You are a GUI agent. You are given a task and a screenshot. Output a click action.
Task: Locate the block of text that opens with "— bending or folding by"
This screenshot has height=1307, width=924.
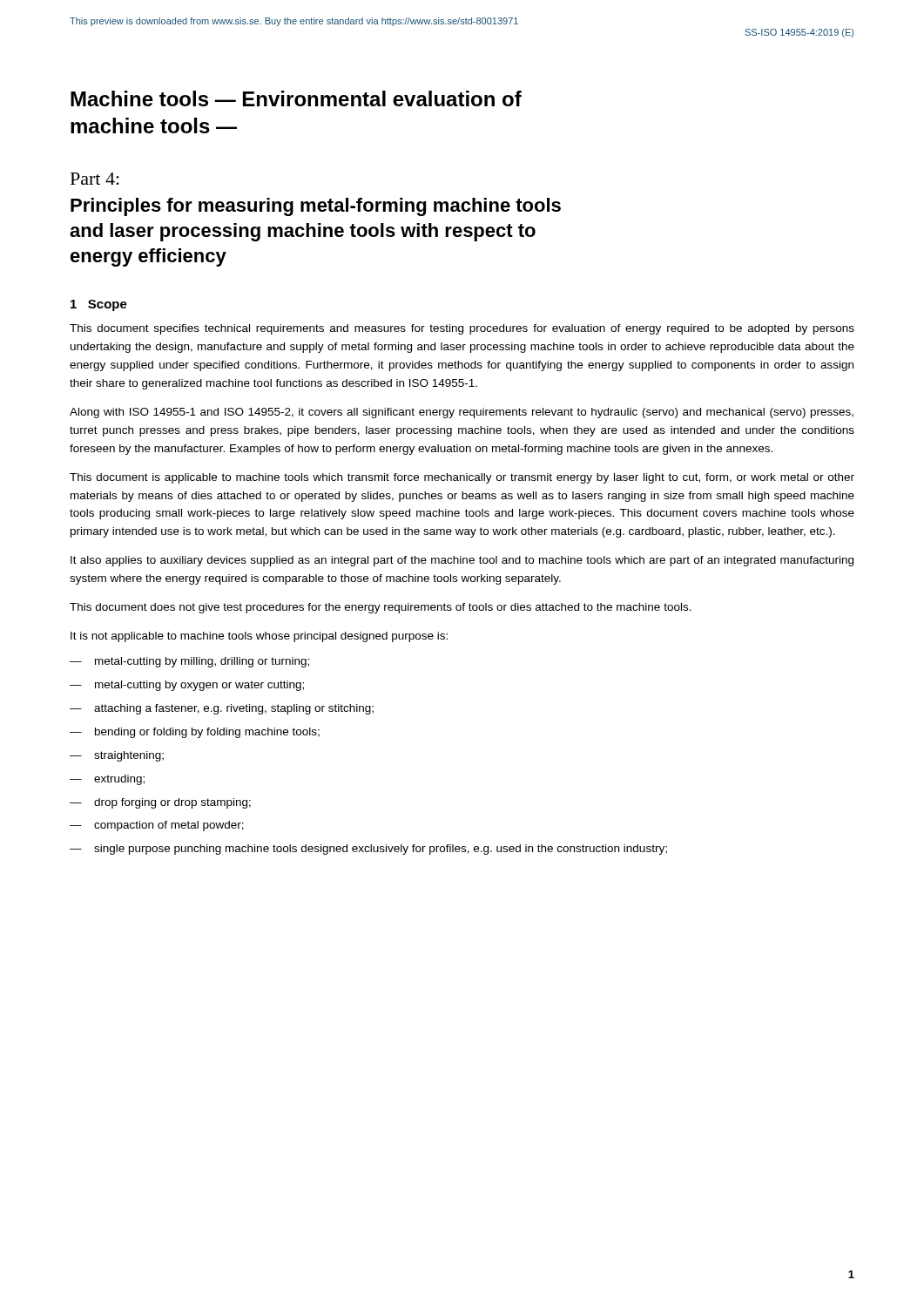[x=195, y=733]
